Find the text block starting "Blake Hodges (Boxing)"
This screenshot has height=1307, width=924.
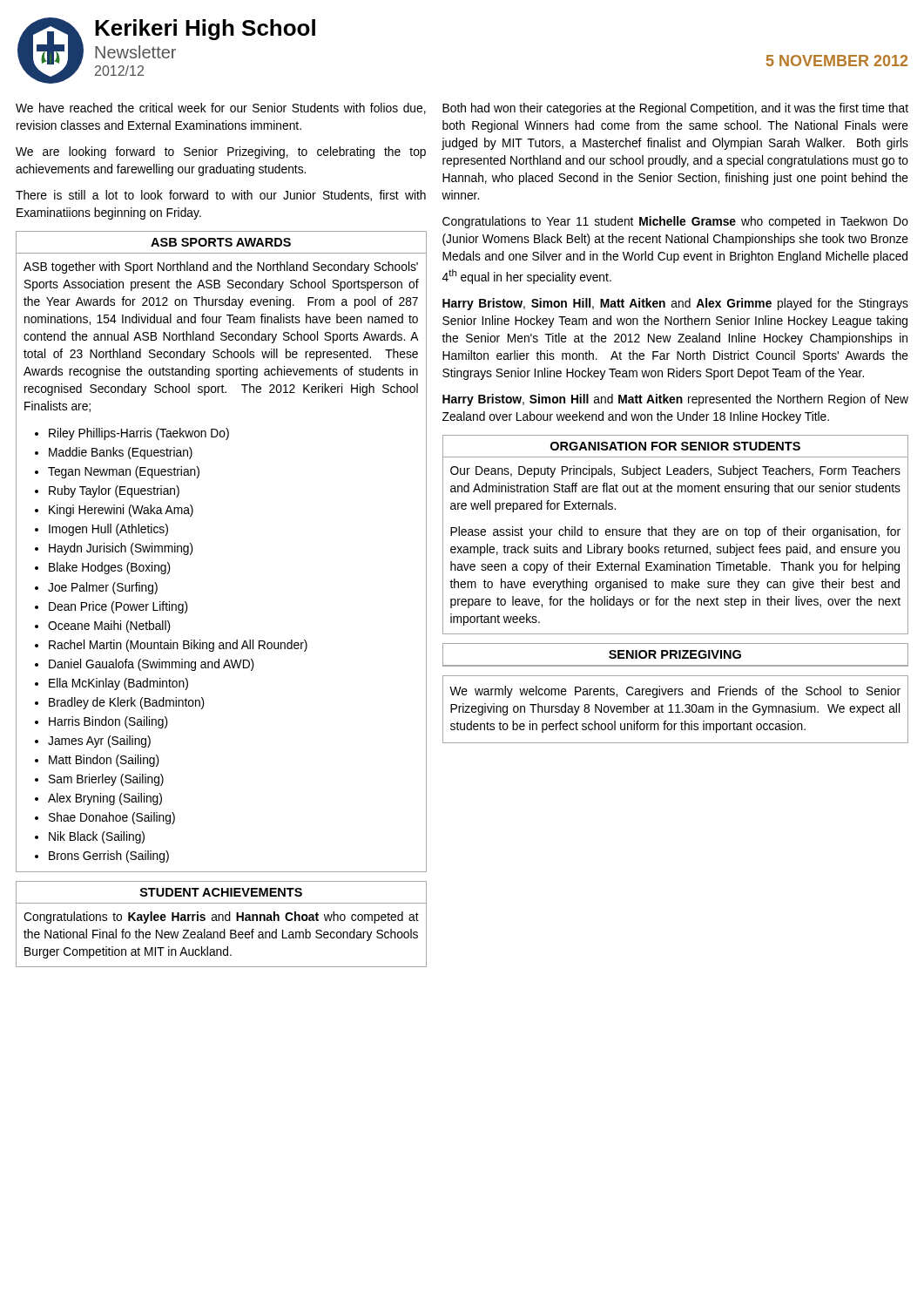109,568
